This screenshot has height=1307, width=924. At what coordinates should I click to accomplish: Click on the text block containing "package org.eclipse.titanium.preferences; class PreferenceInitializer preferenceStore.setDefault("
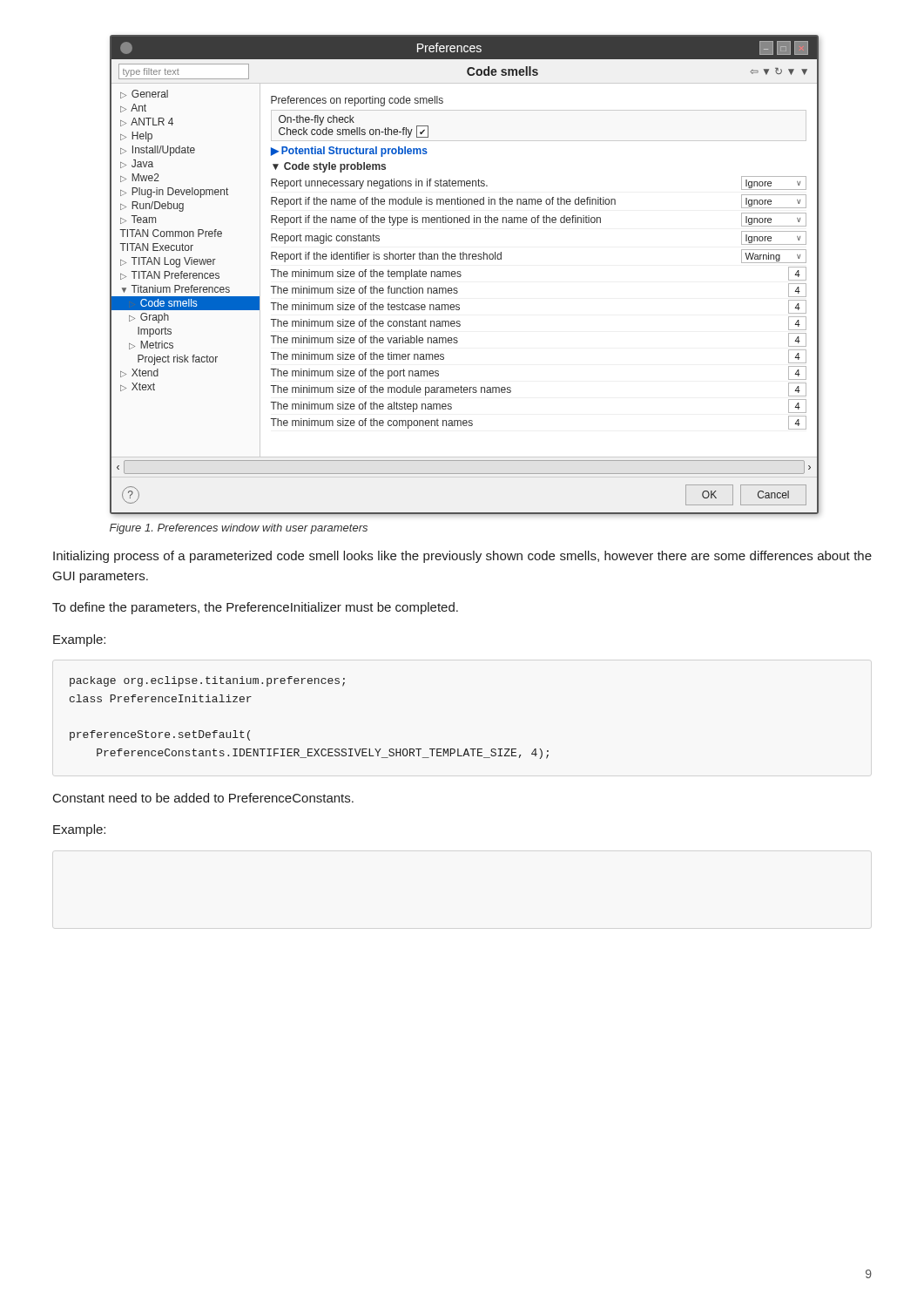point(207,681)
